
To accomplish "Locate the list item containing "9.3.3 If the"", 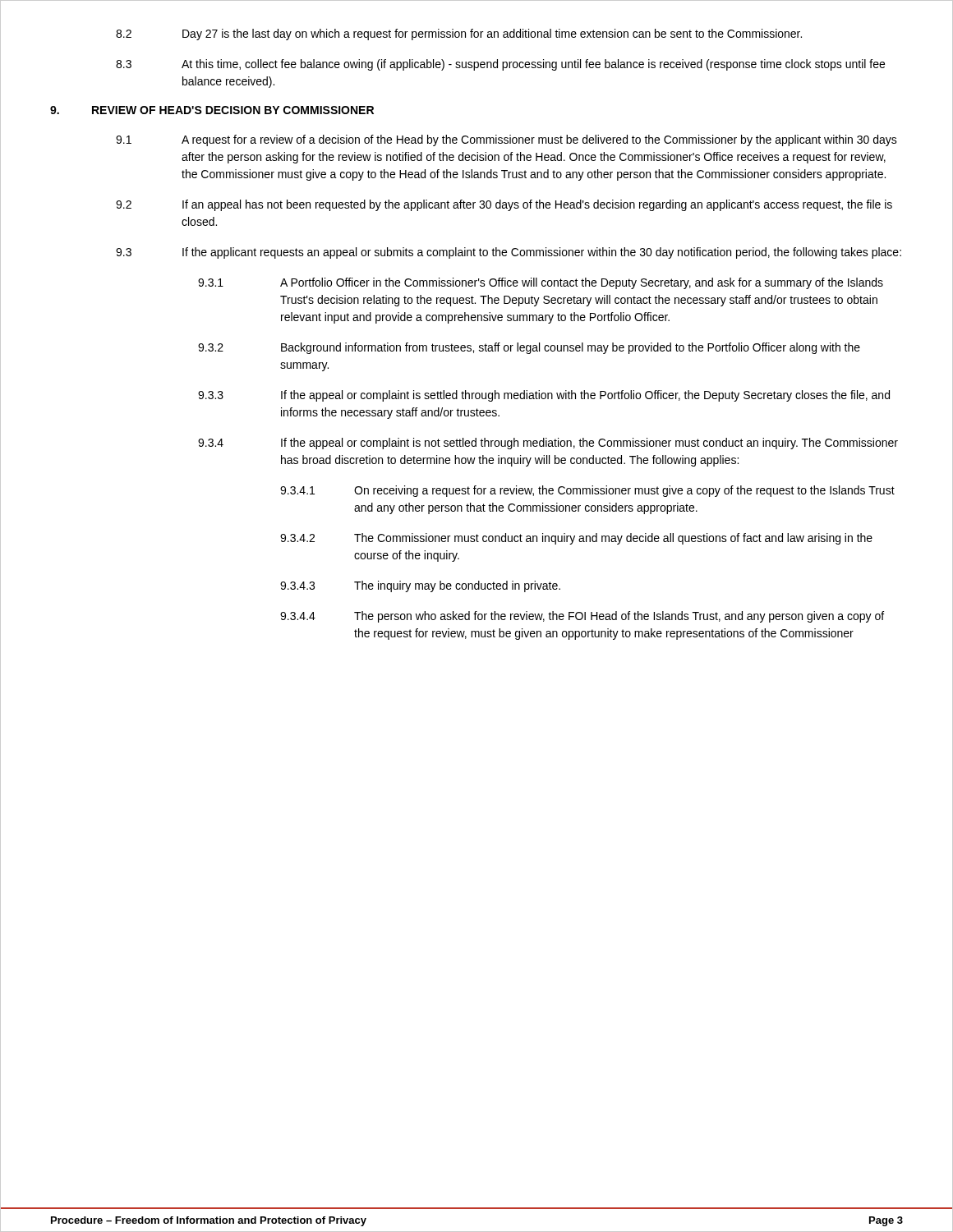I will (550, 404).
